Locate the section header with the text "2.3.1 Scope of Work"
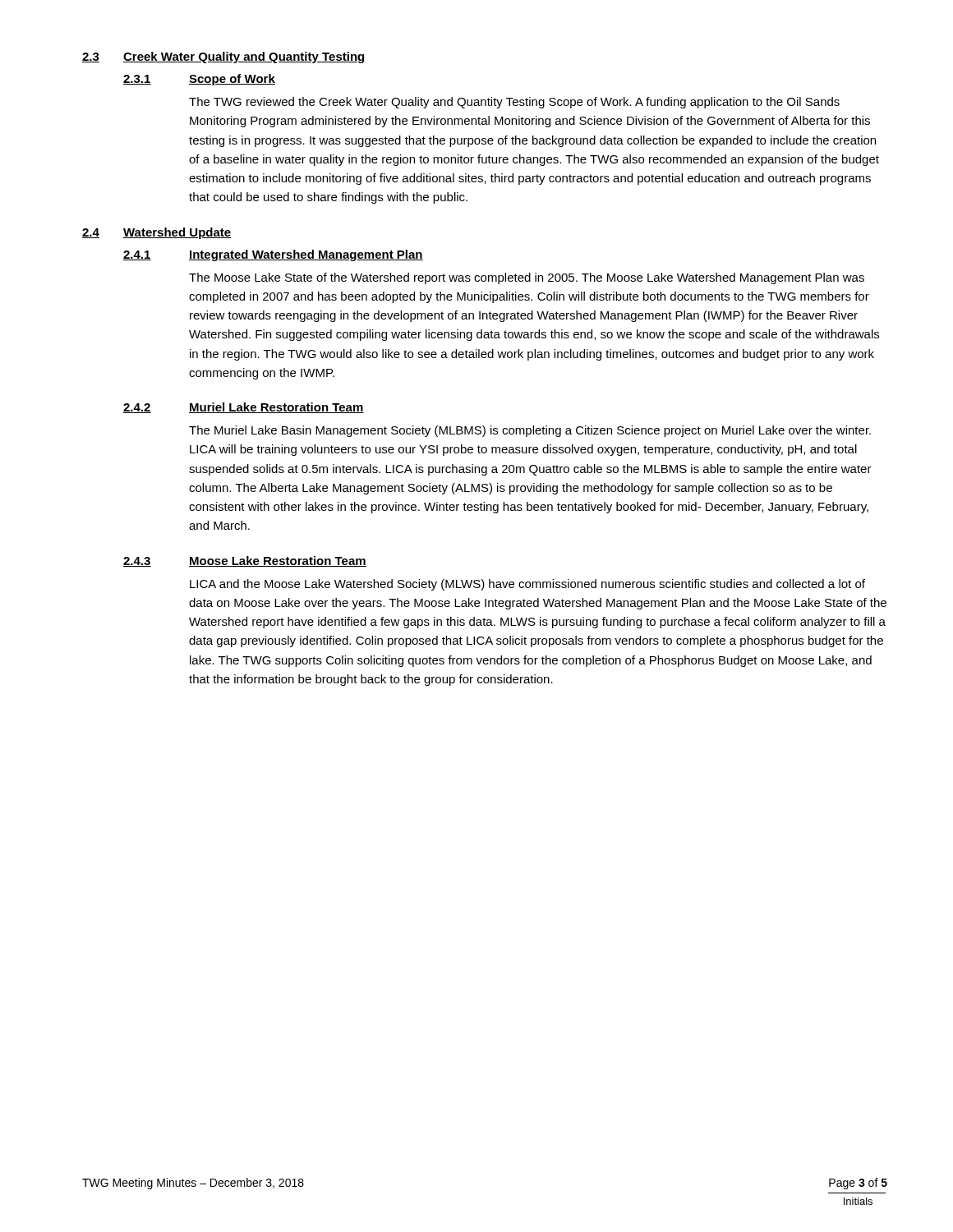Viewport: 953px width, 1232px height. [x=199, y=78]
